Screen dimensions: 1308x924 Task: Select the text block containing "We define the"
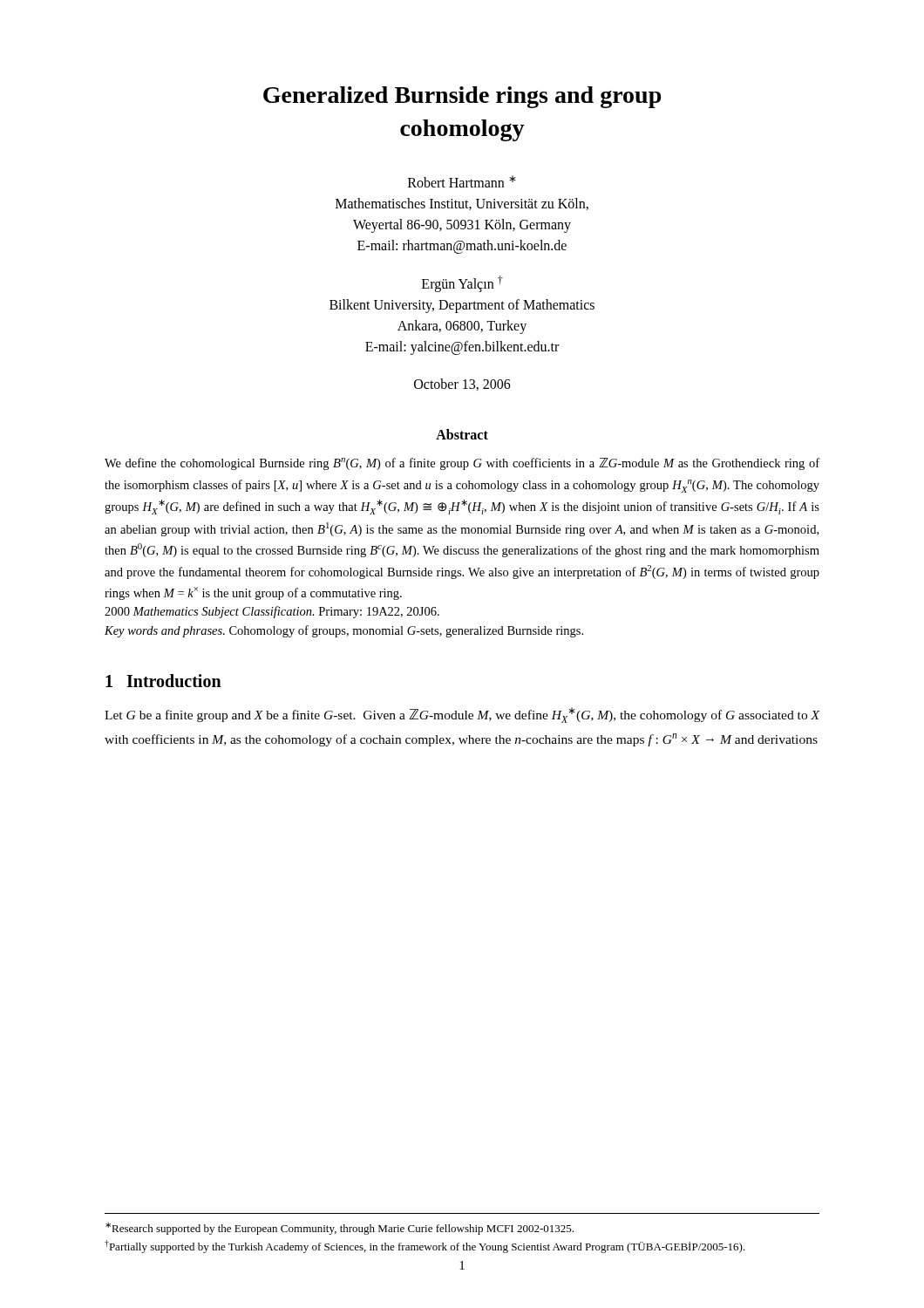(462, 545)
